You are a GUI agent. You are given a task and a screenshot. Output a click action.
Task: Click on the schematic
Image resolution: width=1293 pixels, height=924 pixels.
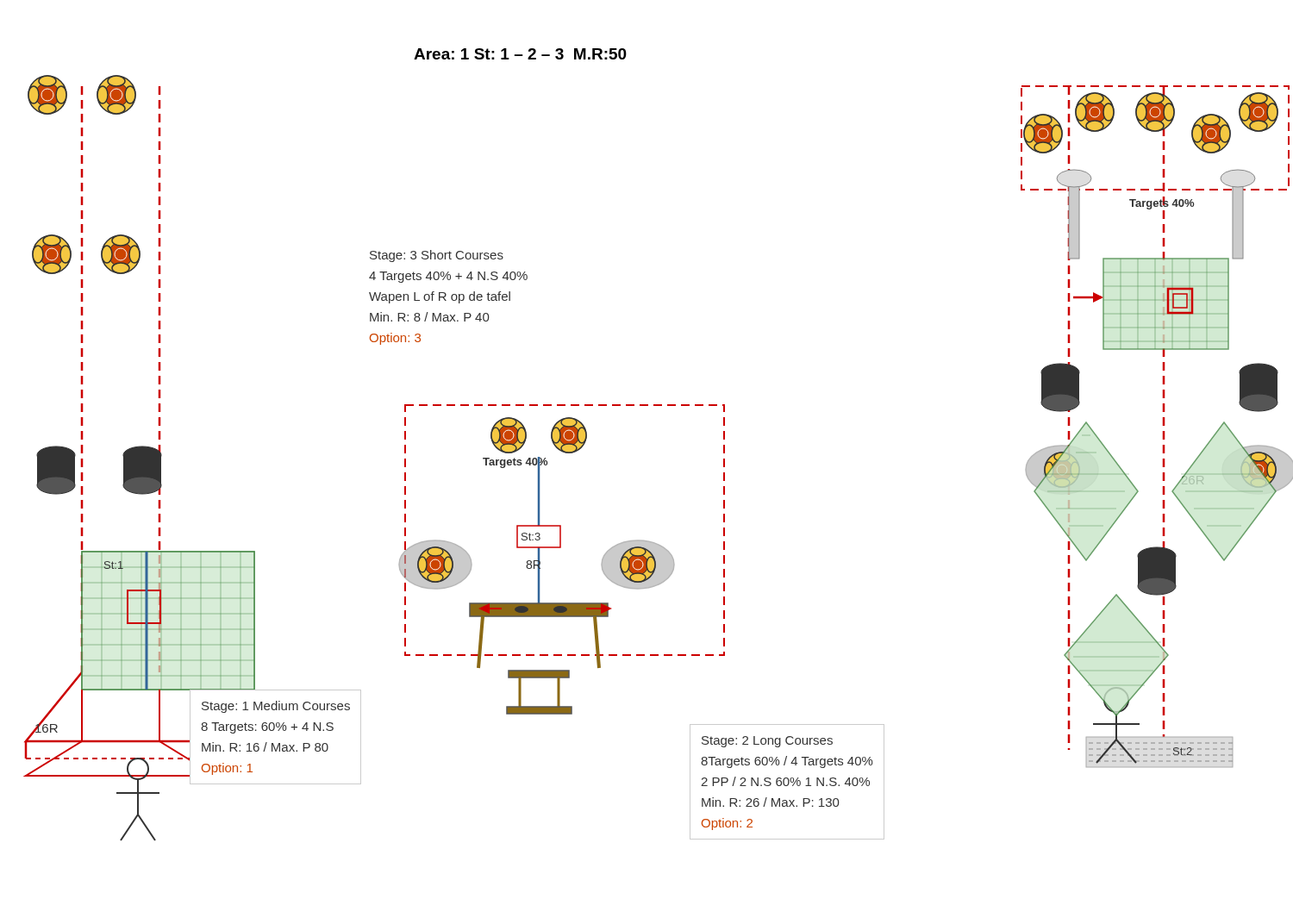click(646, 462)
